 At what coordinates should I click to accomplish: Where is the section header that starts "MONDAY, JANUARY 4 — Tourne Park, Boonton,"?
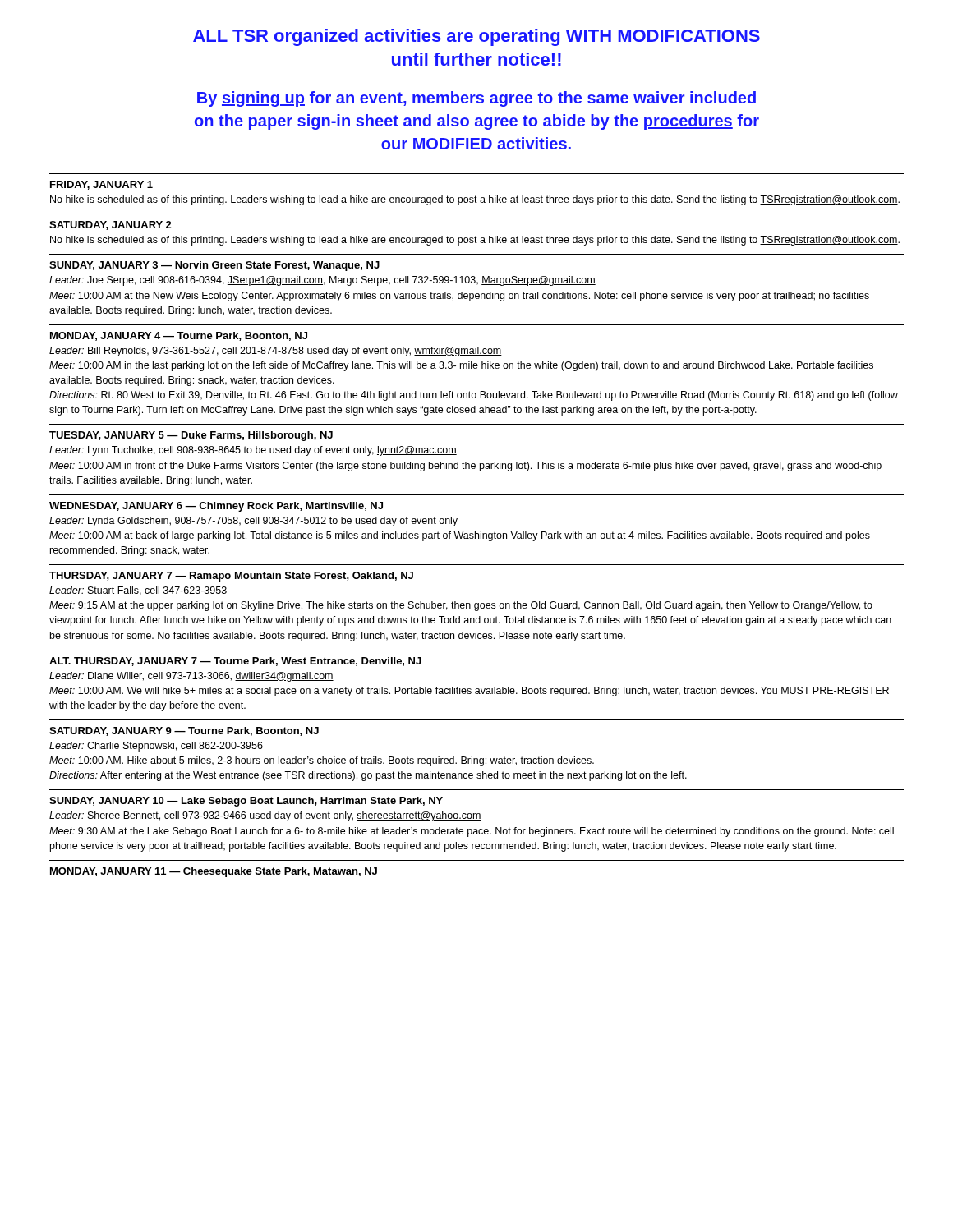click(x=476, y=373)
